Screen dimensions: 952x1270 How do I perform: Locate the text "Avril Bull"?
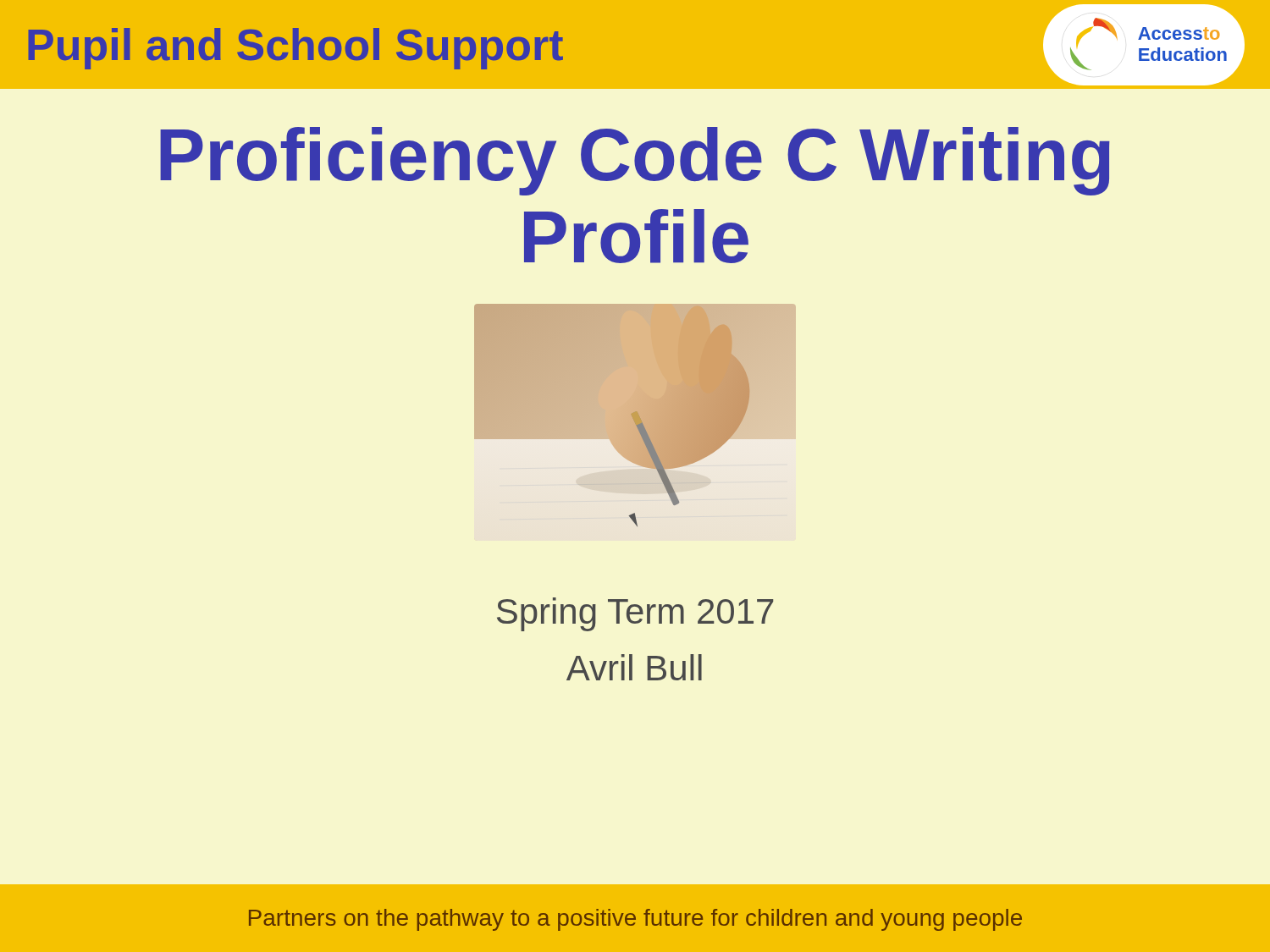[635, 668]
